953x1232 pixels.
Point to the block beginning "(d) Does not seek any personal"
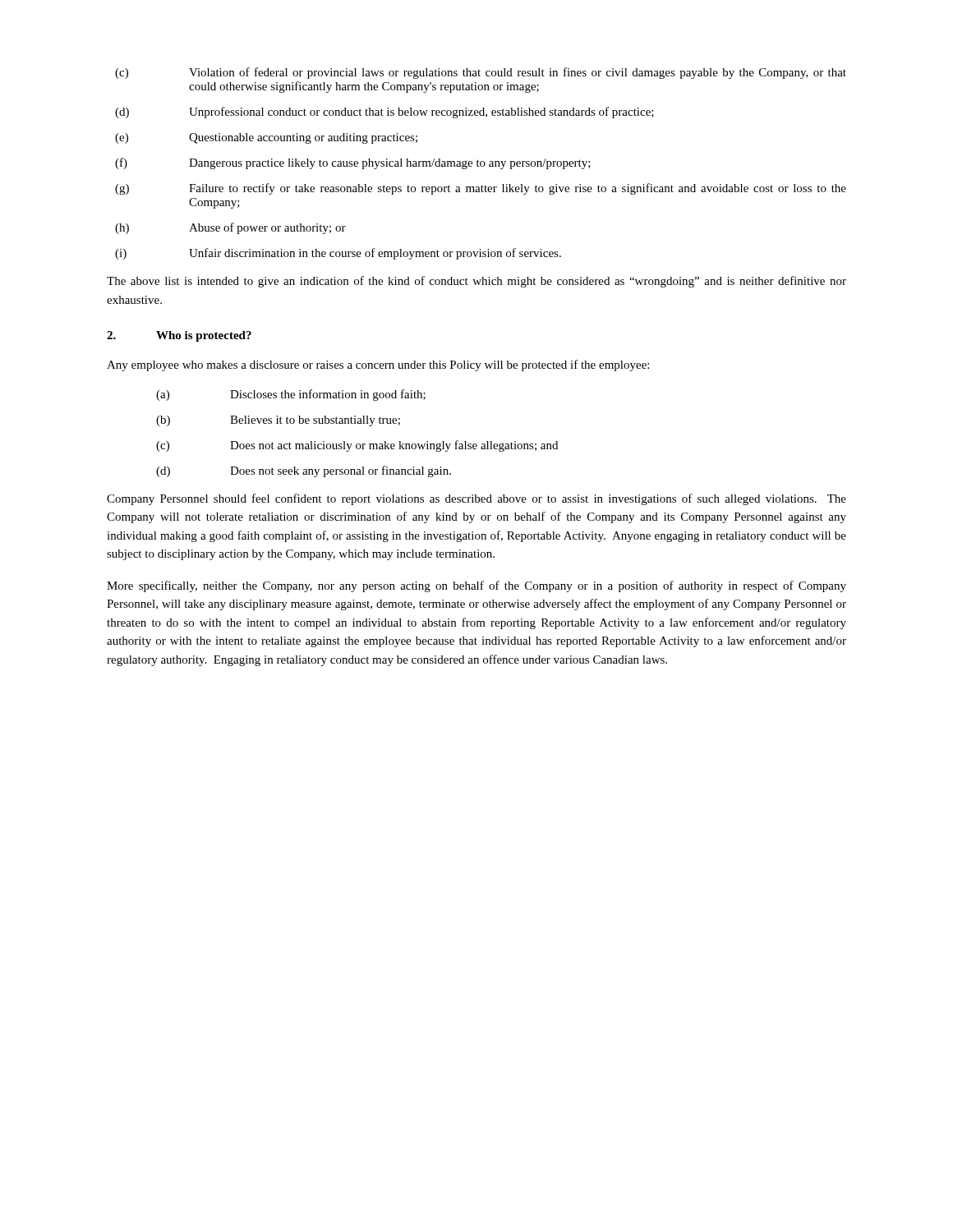(304, 471)
